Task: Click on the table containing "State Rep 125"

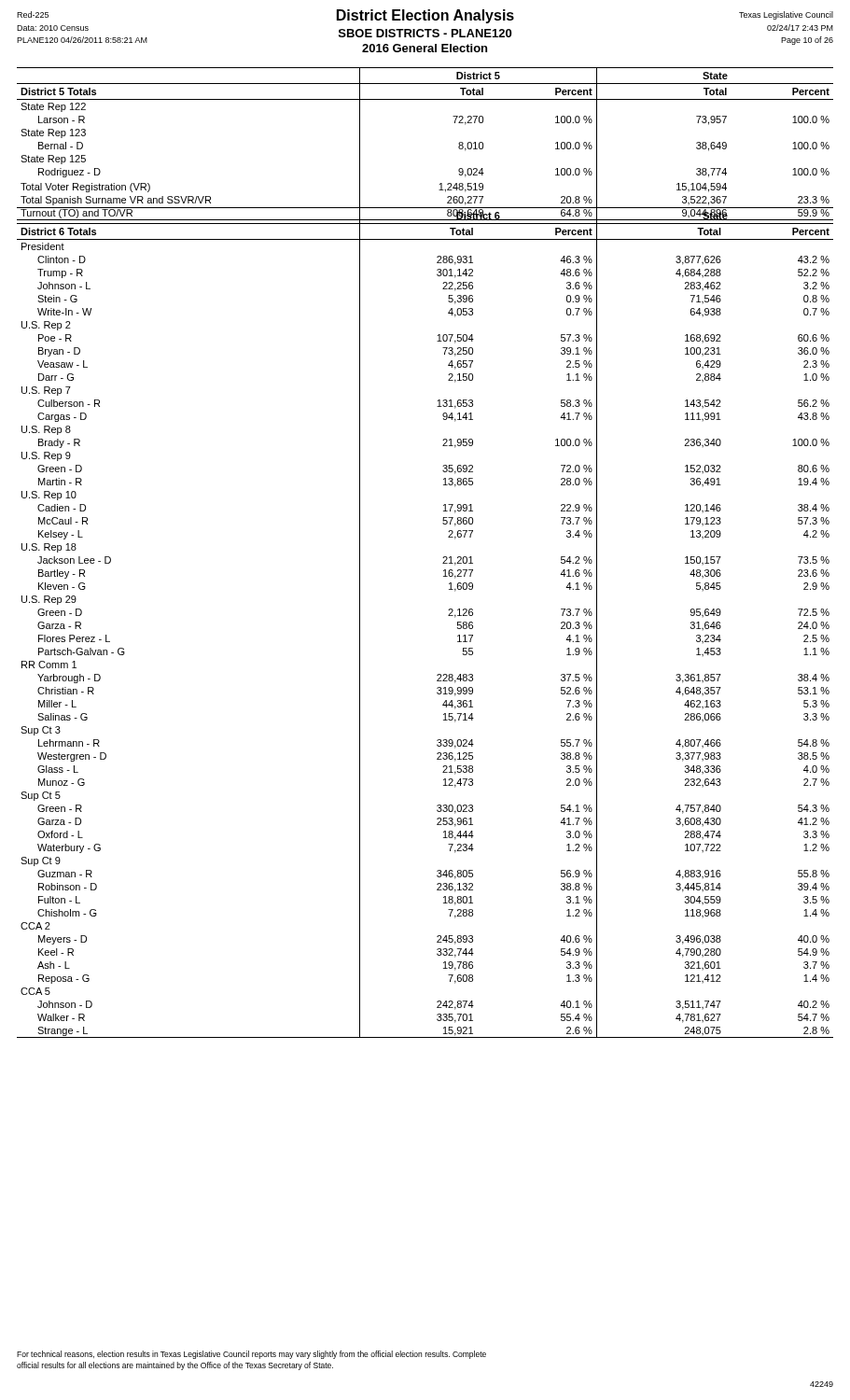Action: click(425, 144)
